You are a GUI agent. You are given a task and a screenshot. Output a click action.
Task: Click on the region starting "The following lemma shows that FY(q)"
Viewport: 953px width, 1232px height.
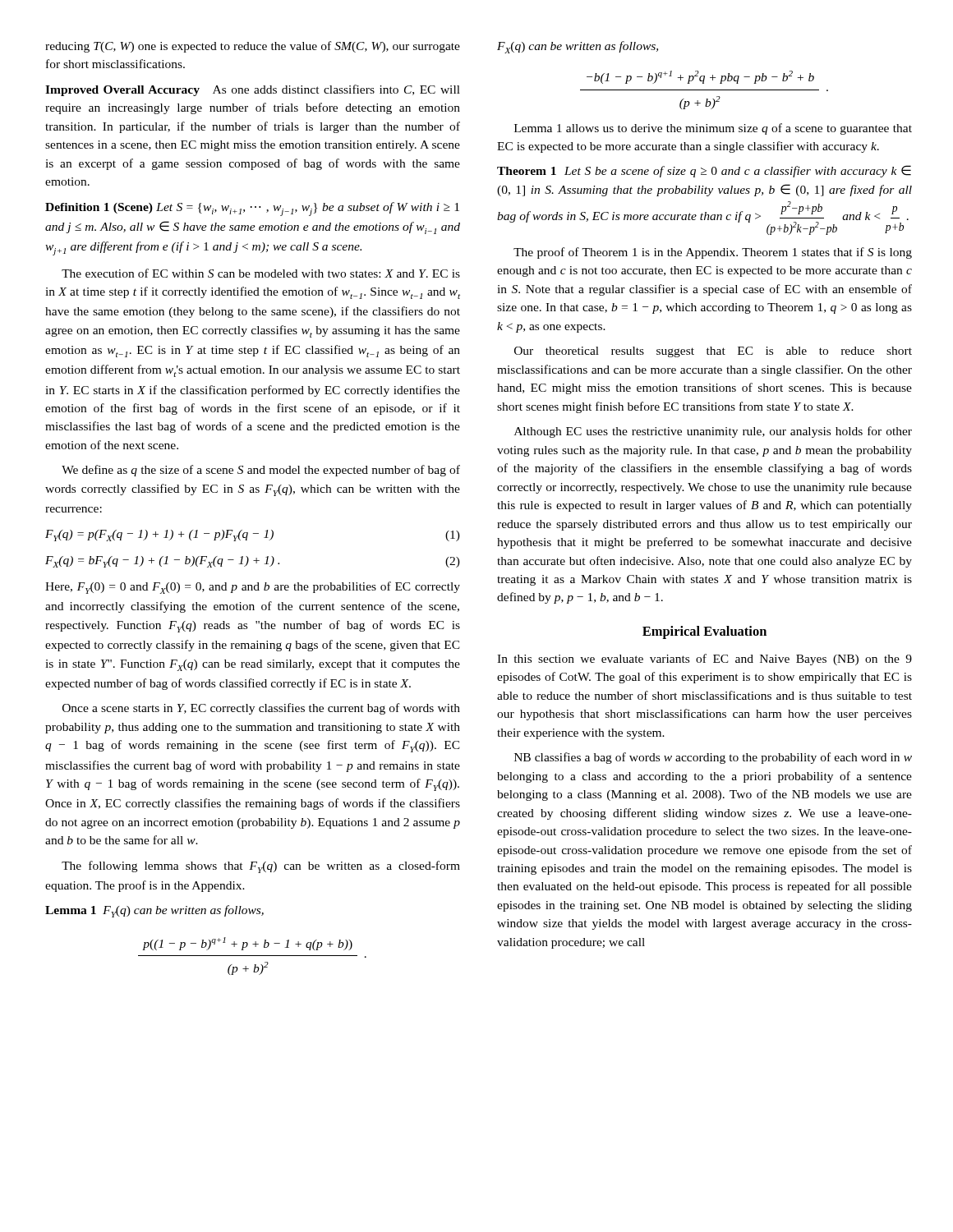click(x=253, y=876)
